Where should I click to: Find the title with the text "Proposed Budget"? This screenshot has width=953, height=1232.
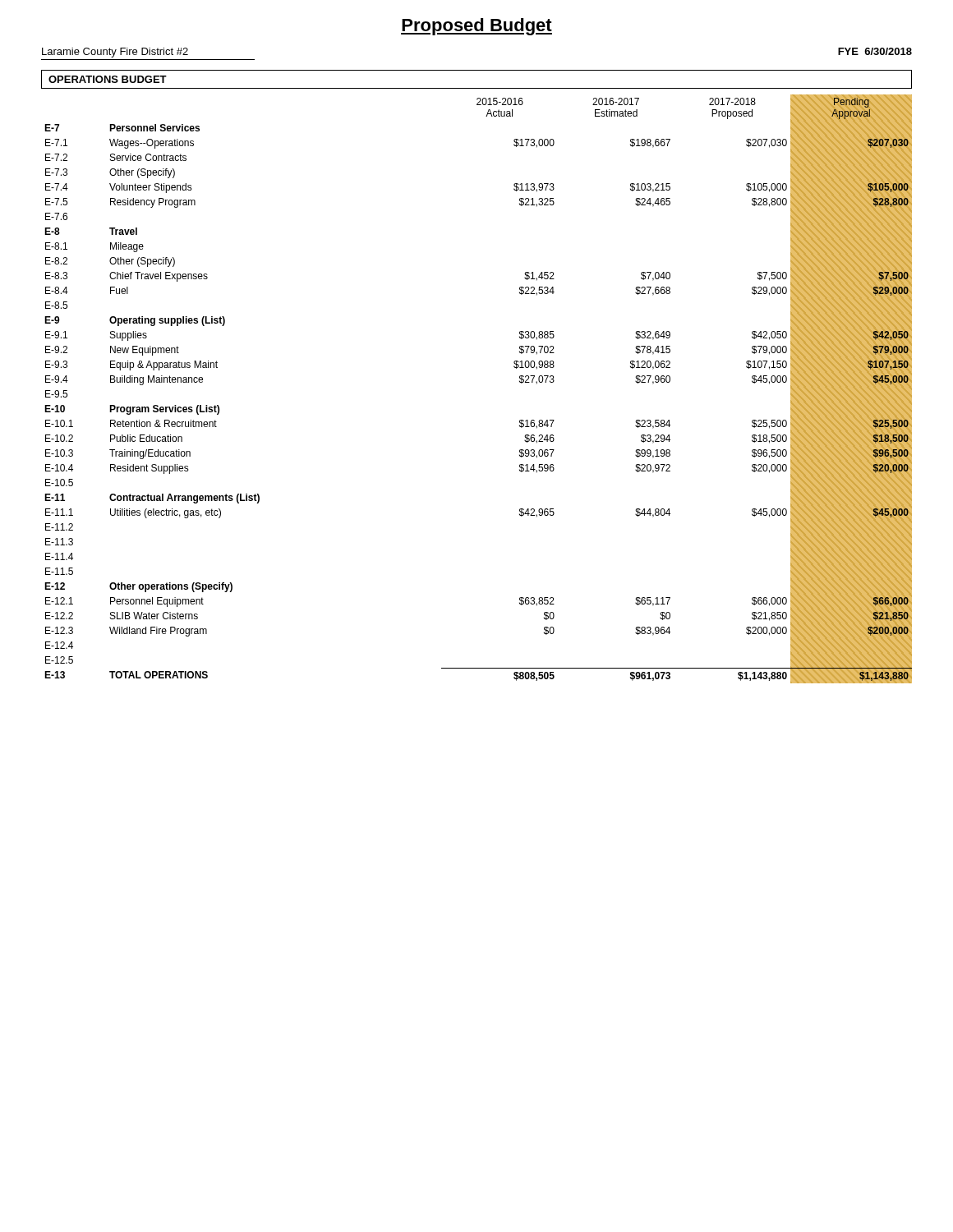click(476, 25)
